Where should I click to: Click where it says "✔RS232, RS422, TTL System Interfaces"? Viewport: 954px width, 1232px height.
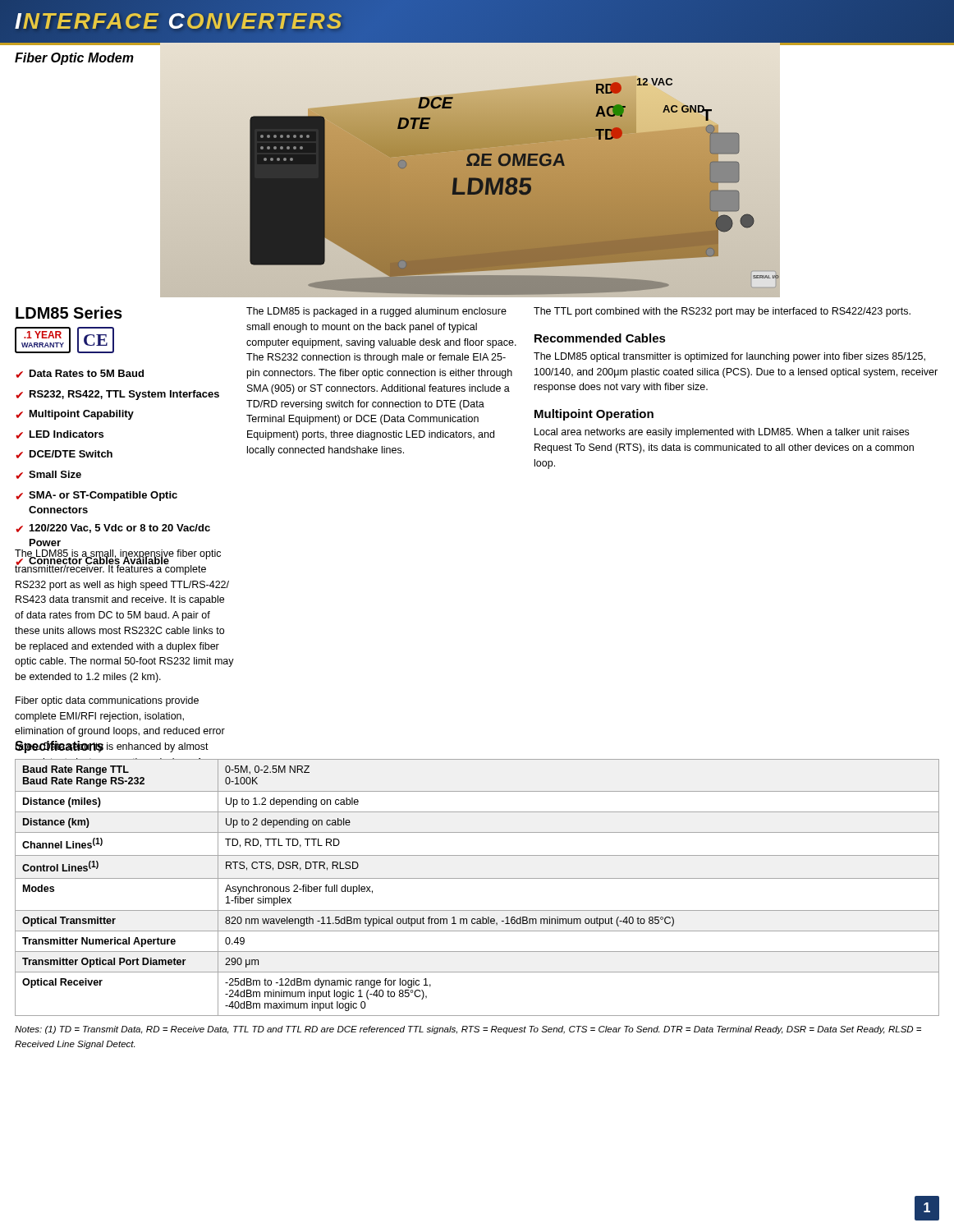[x=117, y=395]
